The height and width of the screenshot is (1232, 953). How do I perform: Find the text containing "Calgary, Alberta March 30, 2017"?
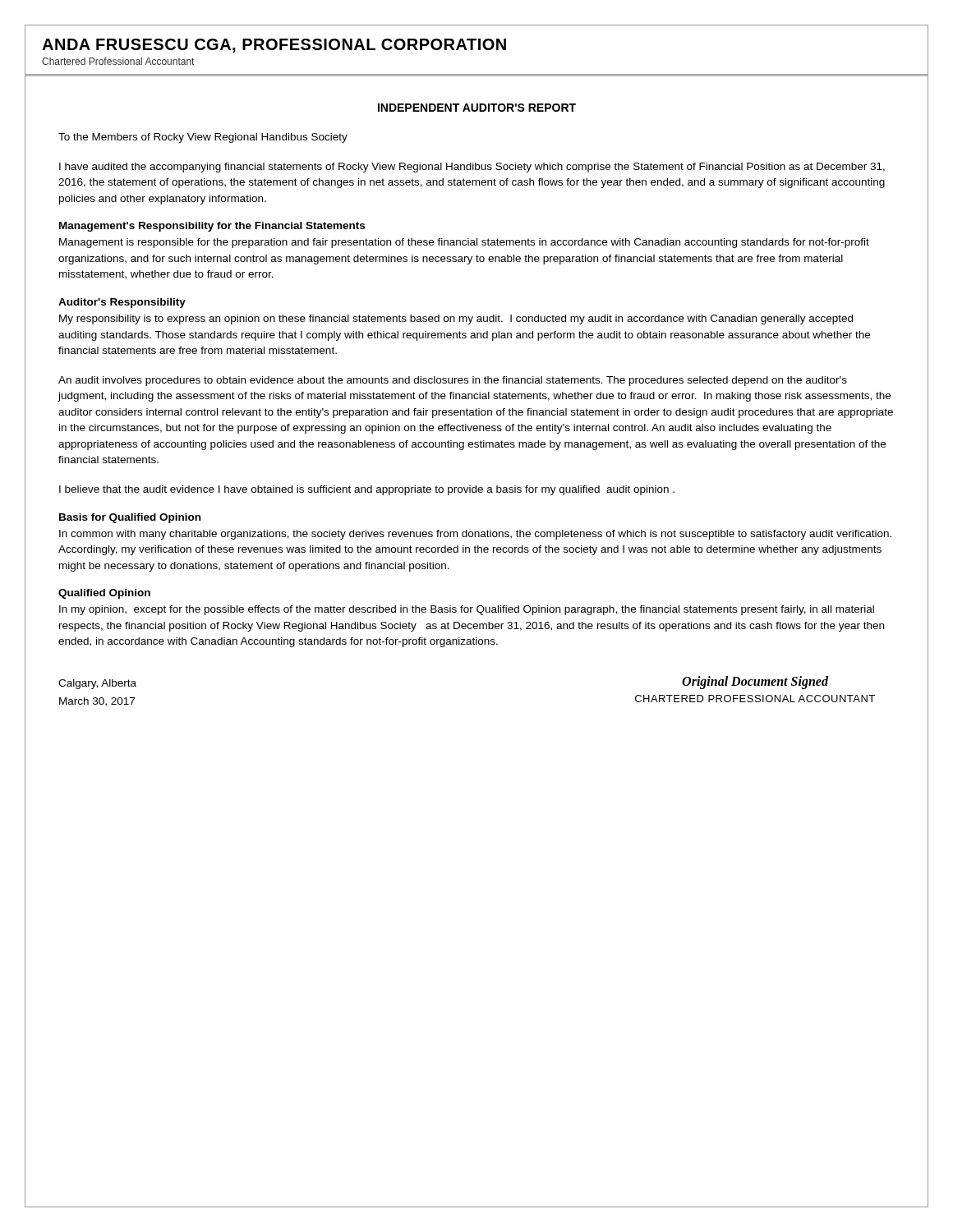point(97,692)
